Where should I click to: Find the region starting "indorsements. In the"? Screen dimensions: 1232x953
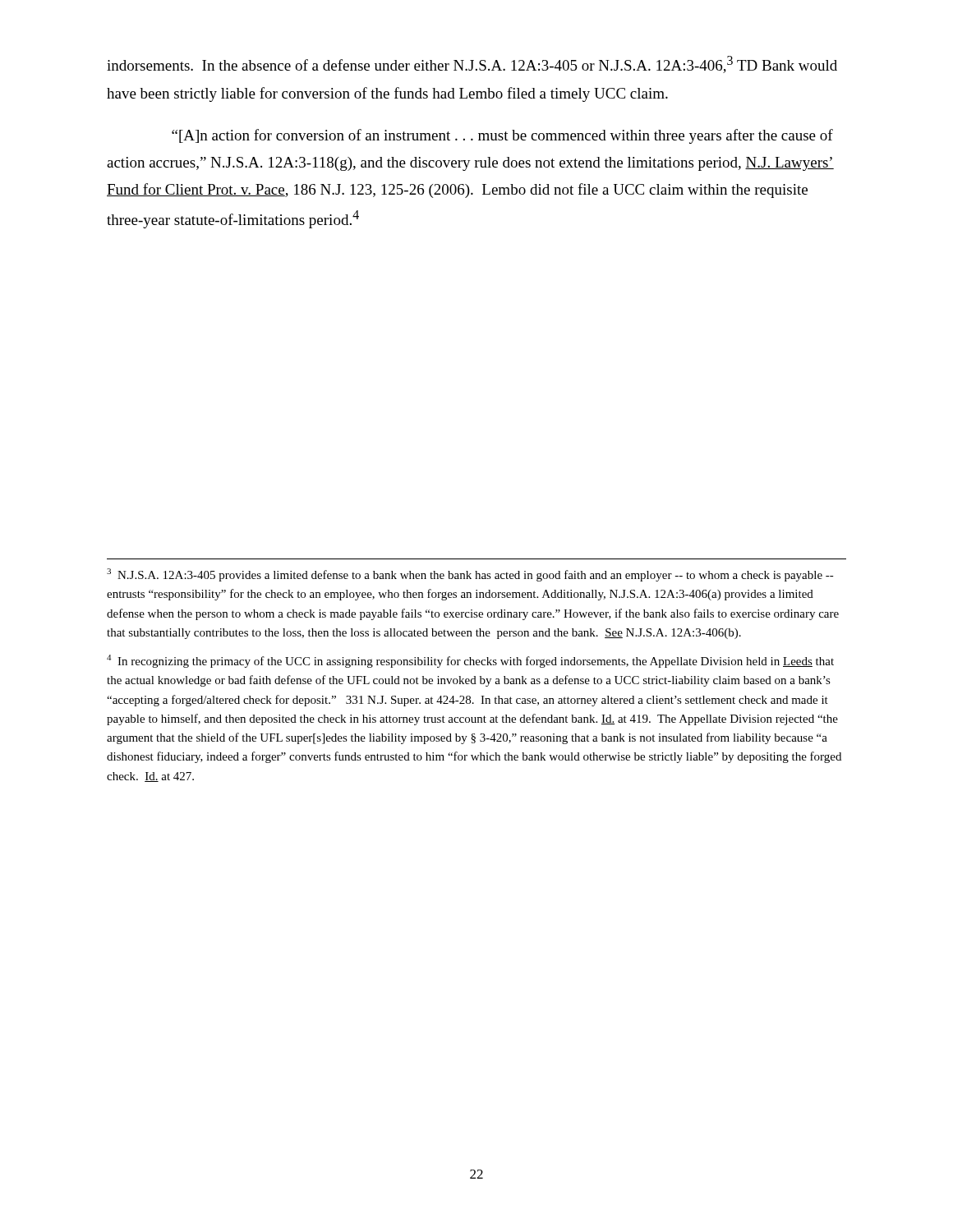click(472, 77)
